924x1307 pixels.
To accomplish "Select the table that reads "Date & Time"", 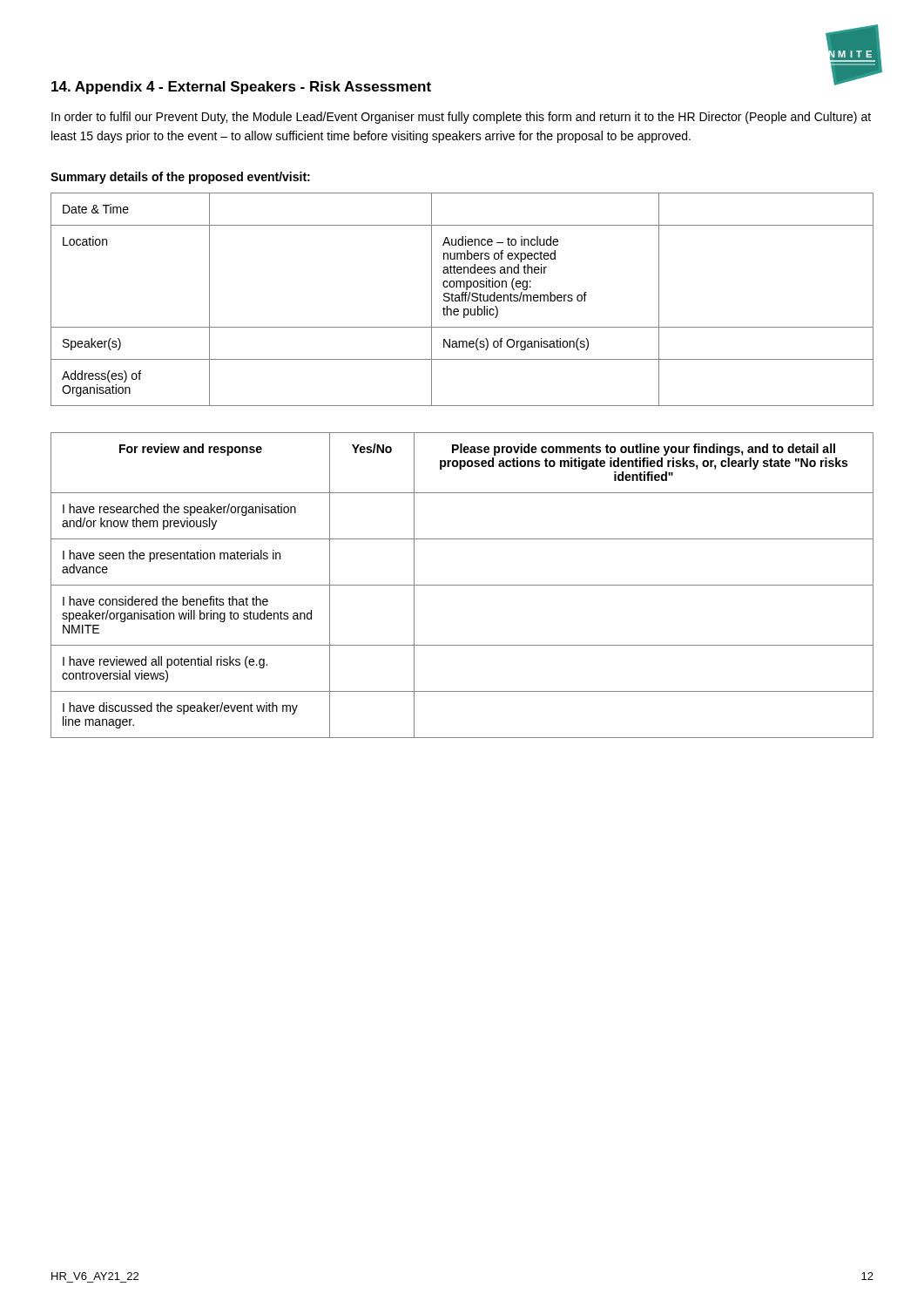I will (x=462, y=300).
